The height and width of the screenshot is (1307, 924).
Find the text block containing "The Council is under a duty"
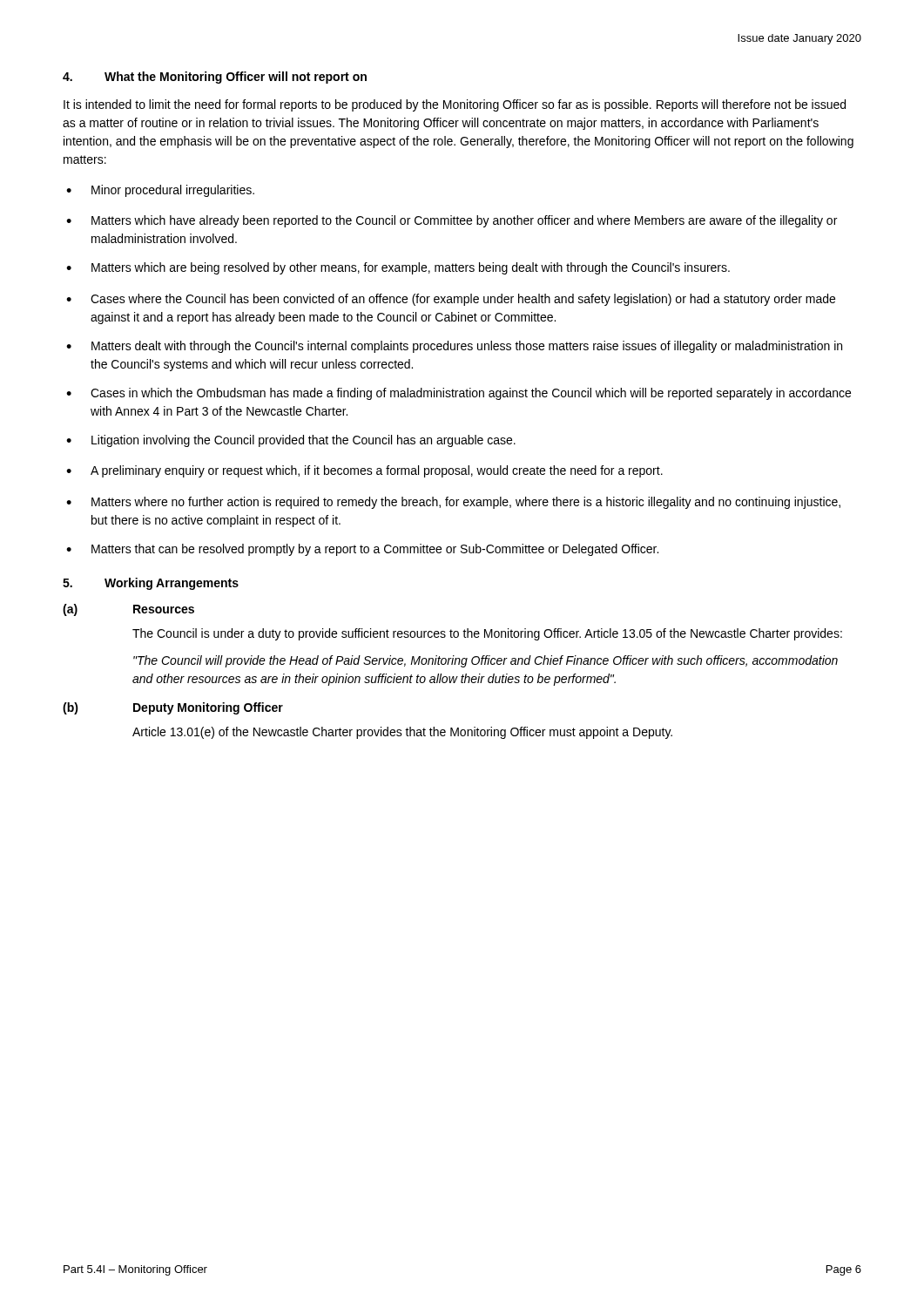pos(488,633)
